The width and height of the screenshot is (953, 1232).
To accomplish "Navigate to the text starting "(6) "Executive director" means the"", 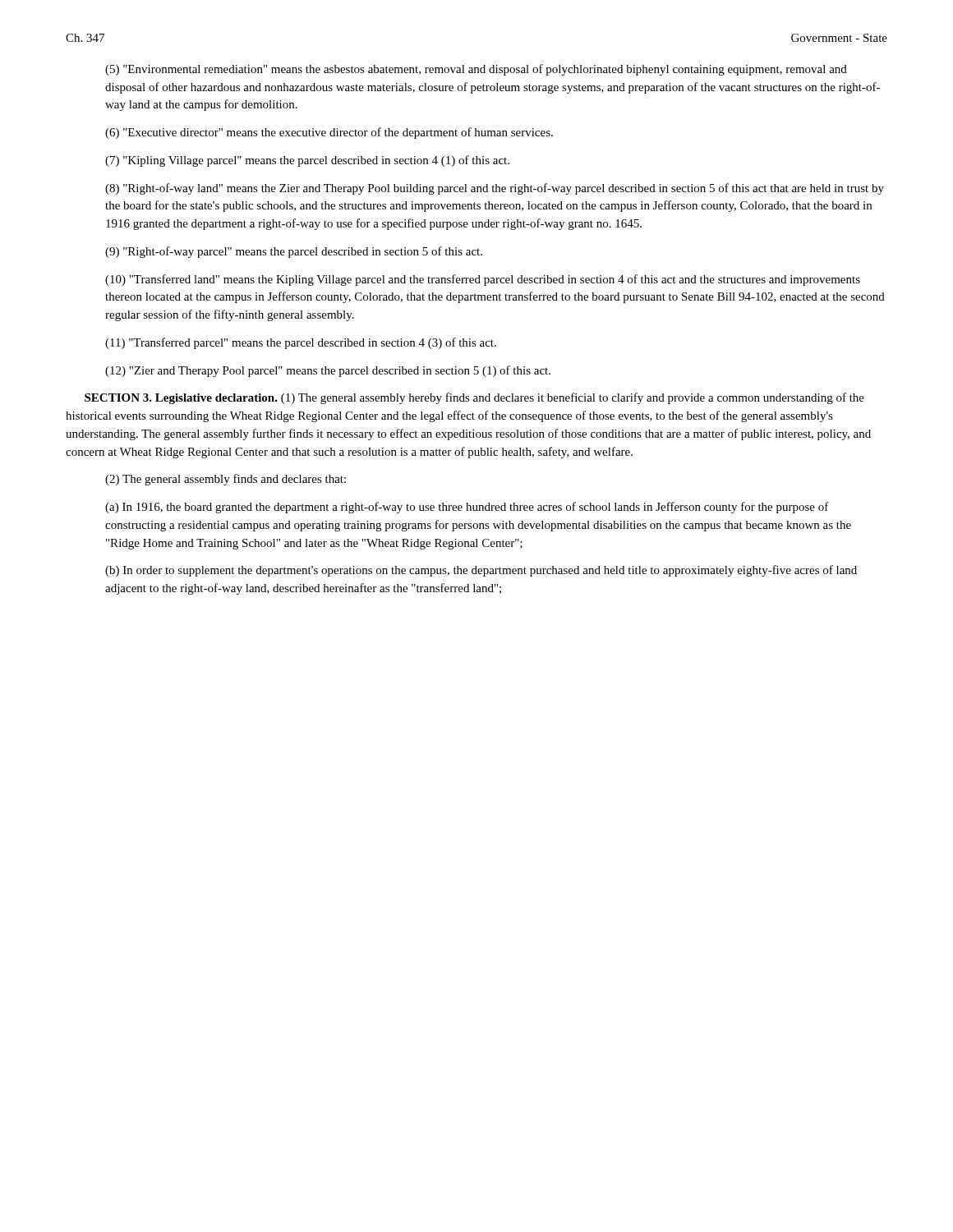I will pyautogui.click(x=329, y=132).
